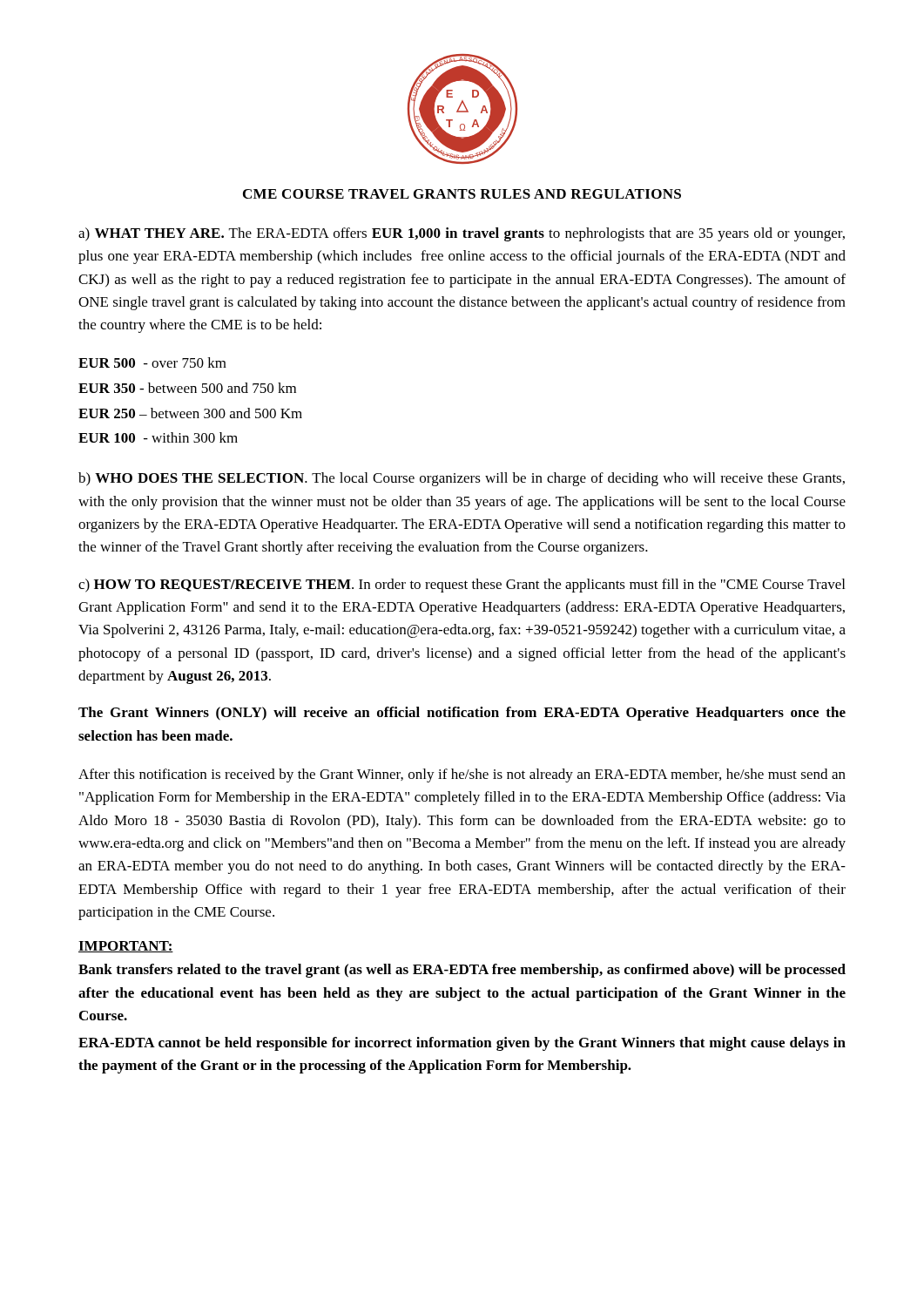Point to the block beginning "The Grant Winners (ONLY)"
The image size is (924, 1307).
462,724
